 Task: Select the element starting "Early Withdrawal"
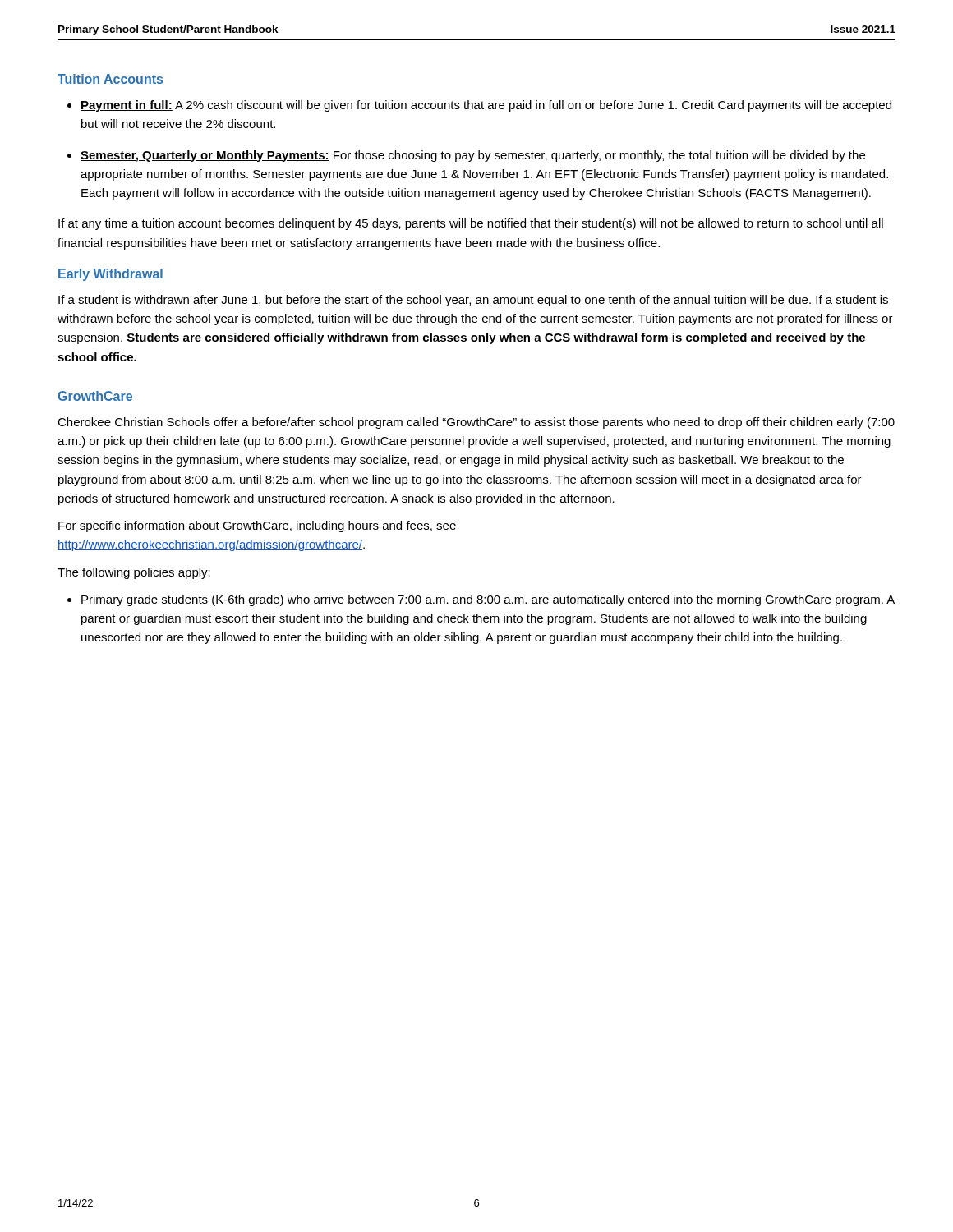[110, 274]
